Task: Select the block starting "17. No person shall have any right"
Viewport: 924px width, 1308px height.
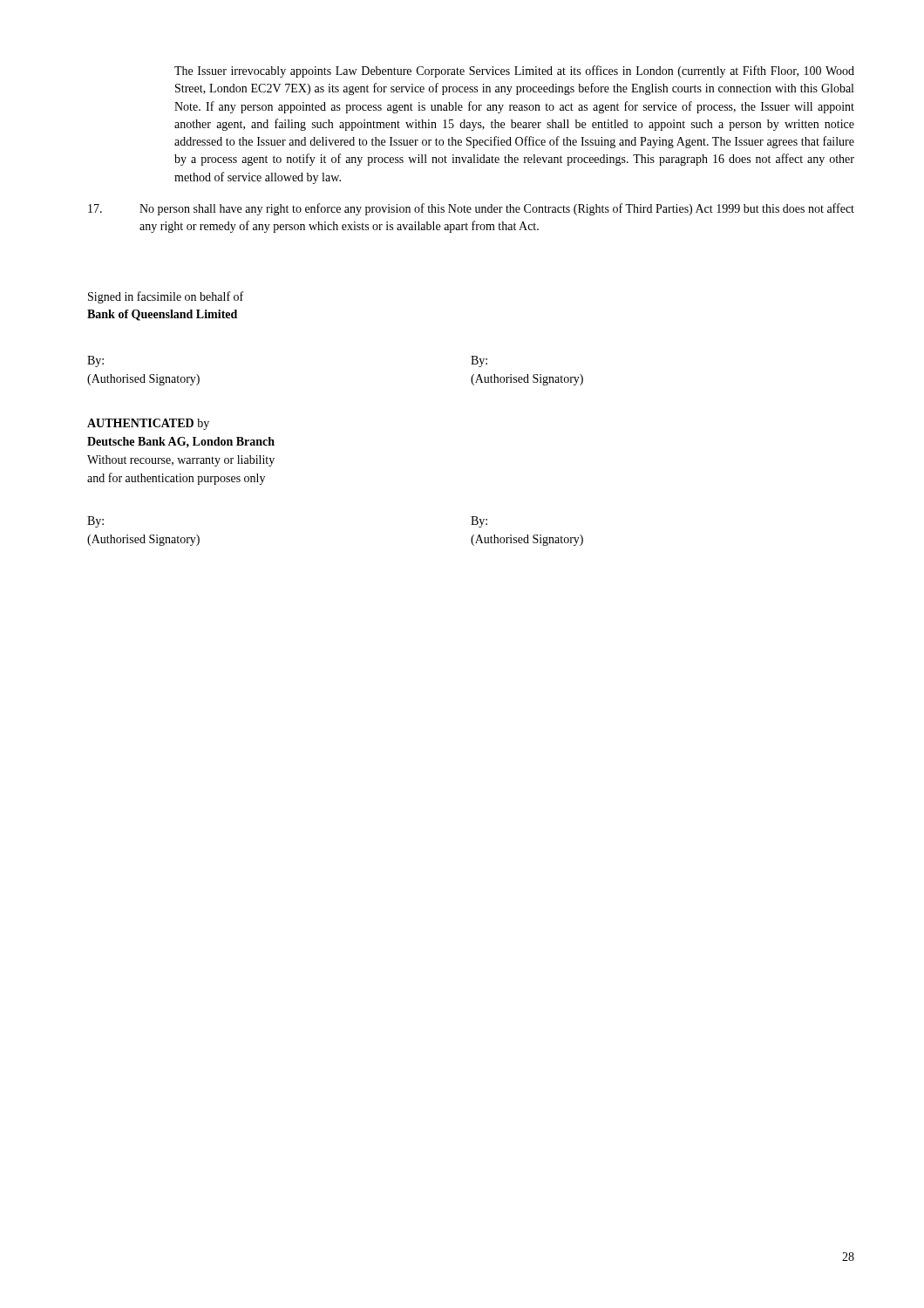Action: (x=471, y=218)
